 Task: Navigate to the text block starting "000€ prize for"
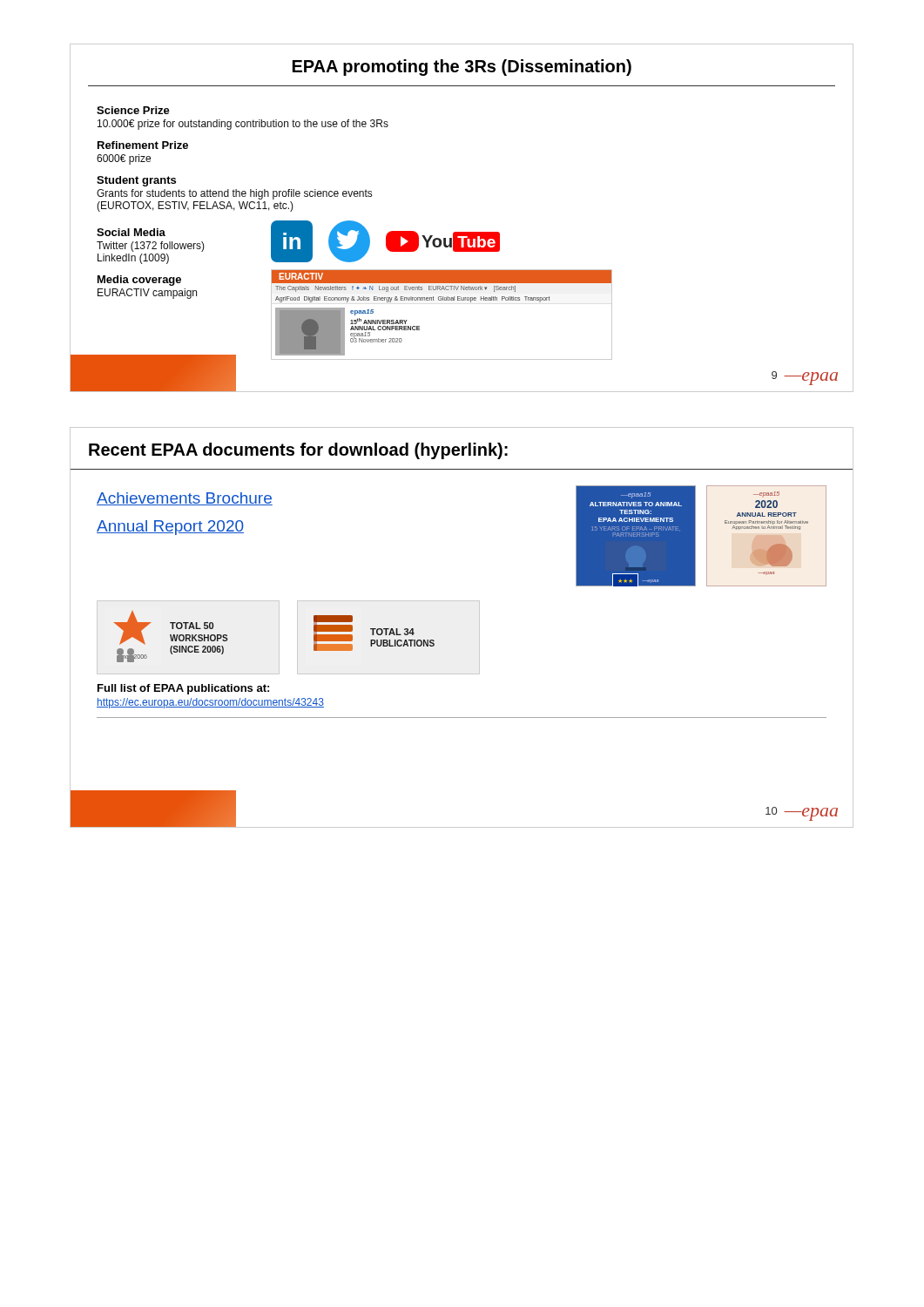[x=243, y=124]
